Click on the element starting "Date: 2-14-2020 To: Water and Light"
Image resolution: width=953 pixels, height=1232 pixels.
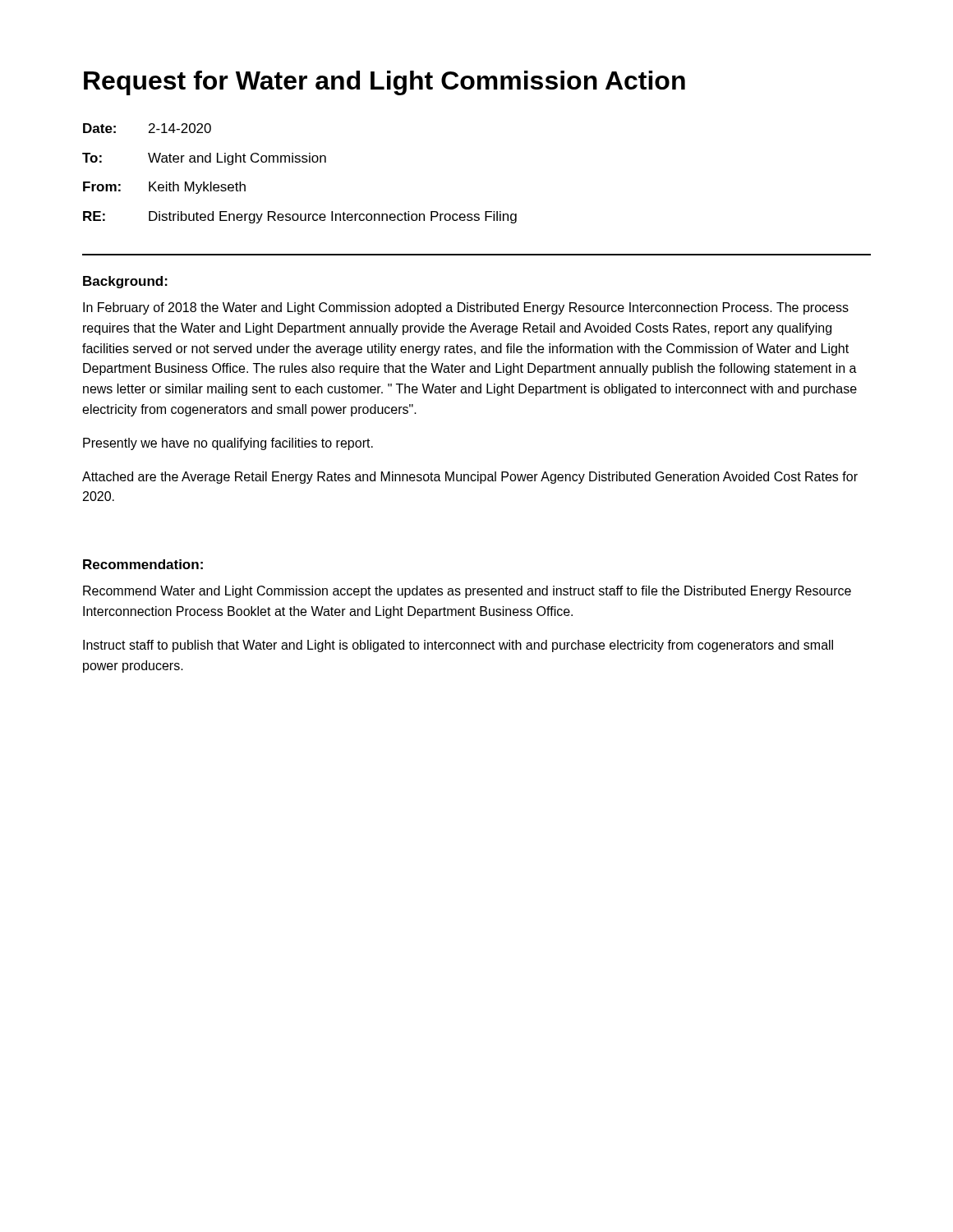point(300,172)
